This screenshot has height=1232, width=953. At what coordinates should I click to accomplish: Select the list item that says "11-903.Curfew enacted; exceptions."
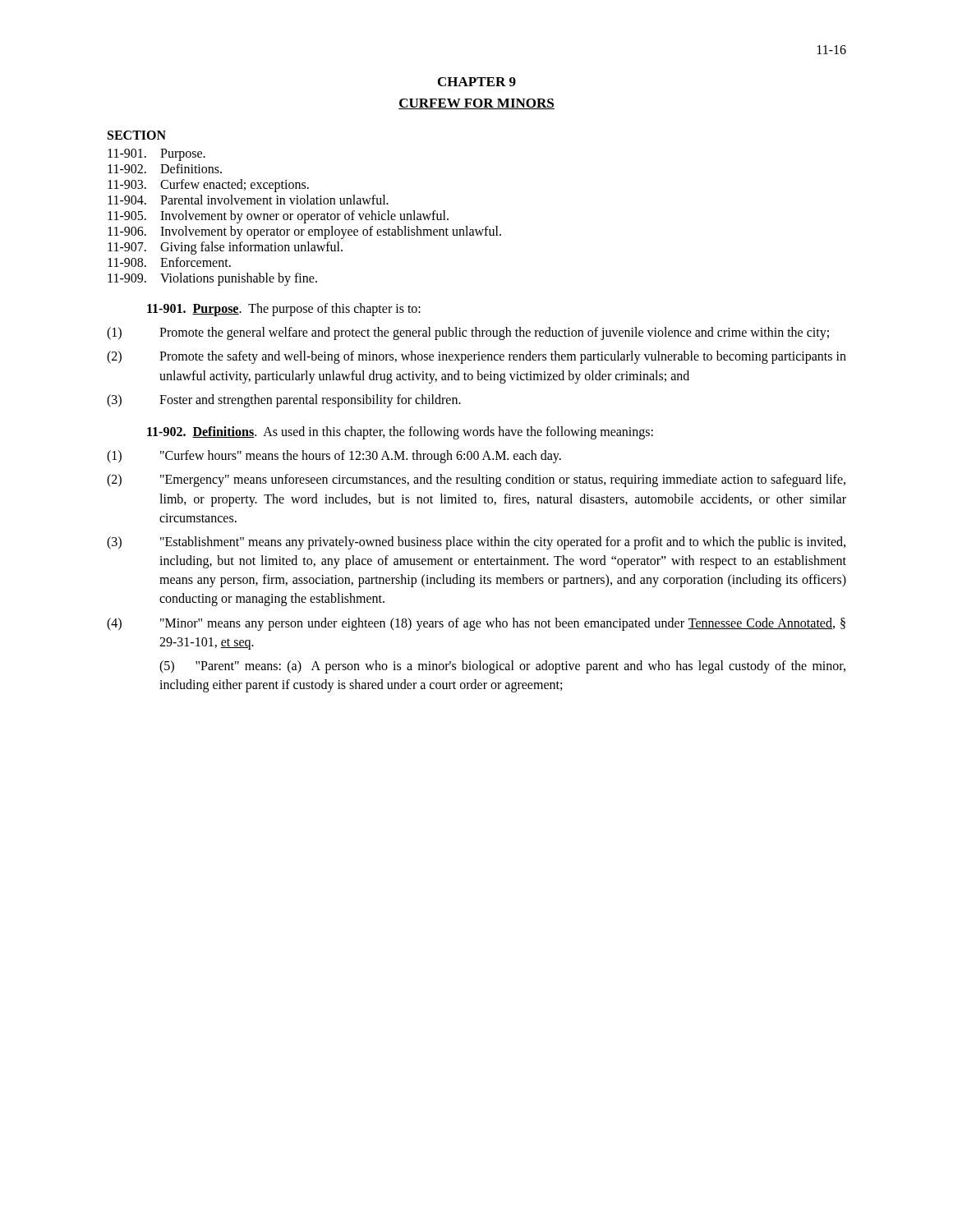(208, 185)
